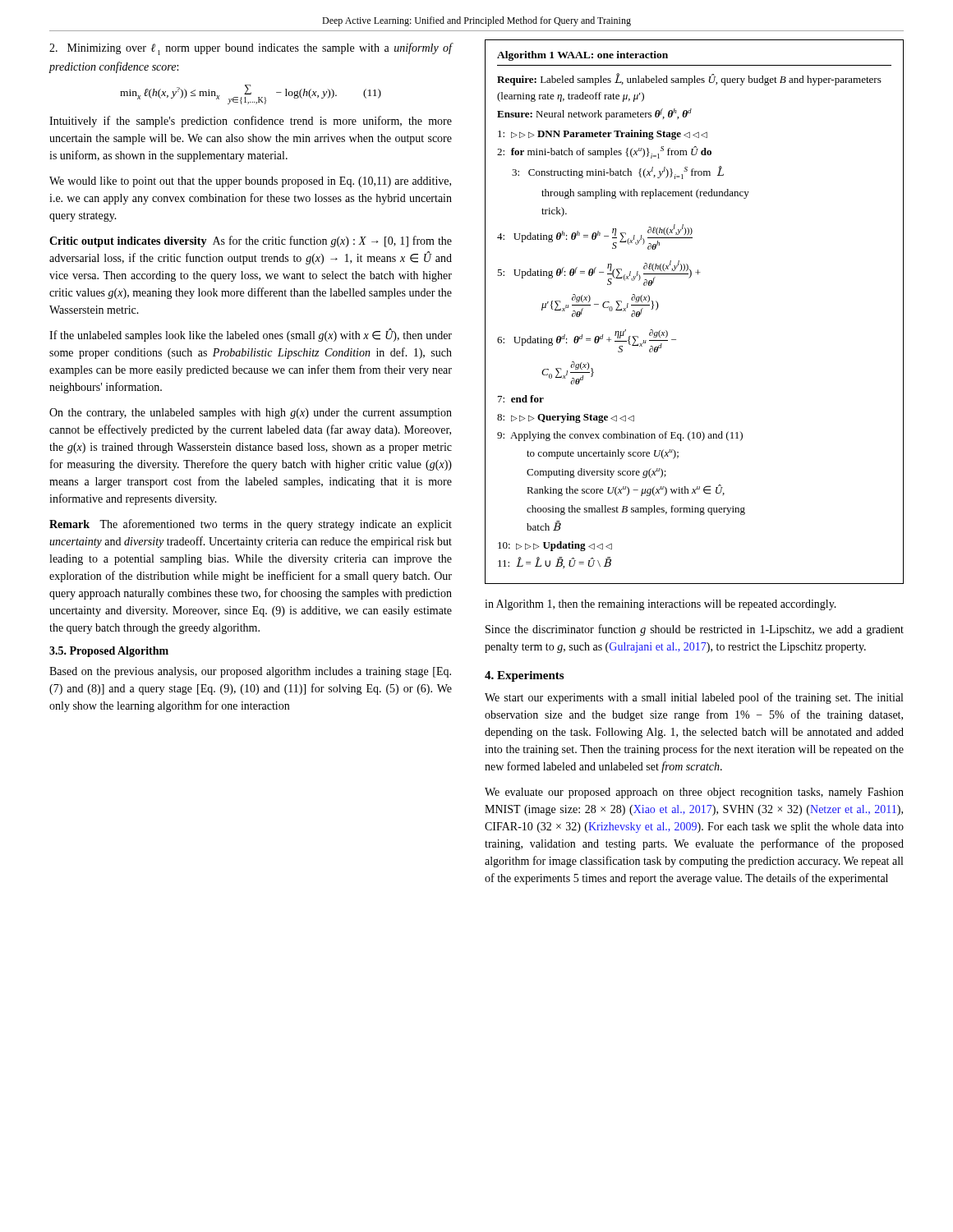Navigate to the text starting "Remark The aforementioned two terms in the query"

[x=251, y=576]
